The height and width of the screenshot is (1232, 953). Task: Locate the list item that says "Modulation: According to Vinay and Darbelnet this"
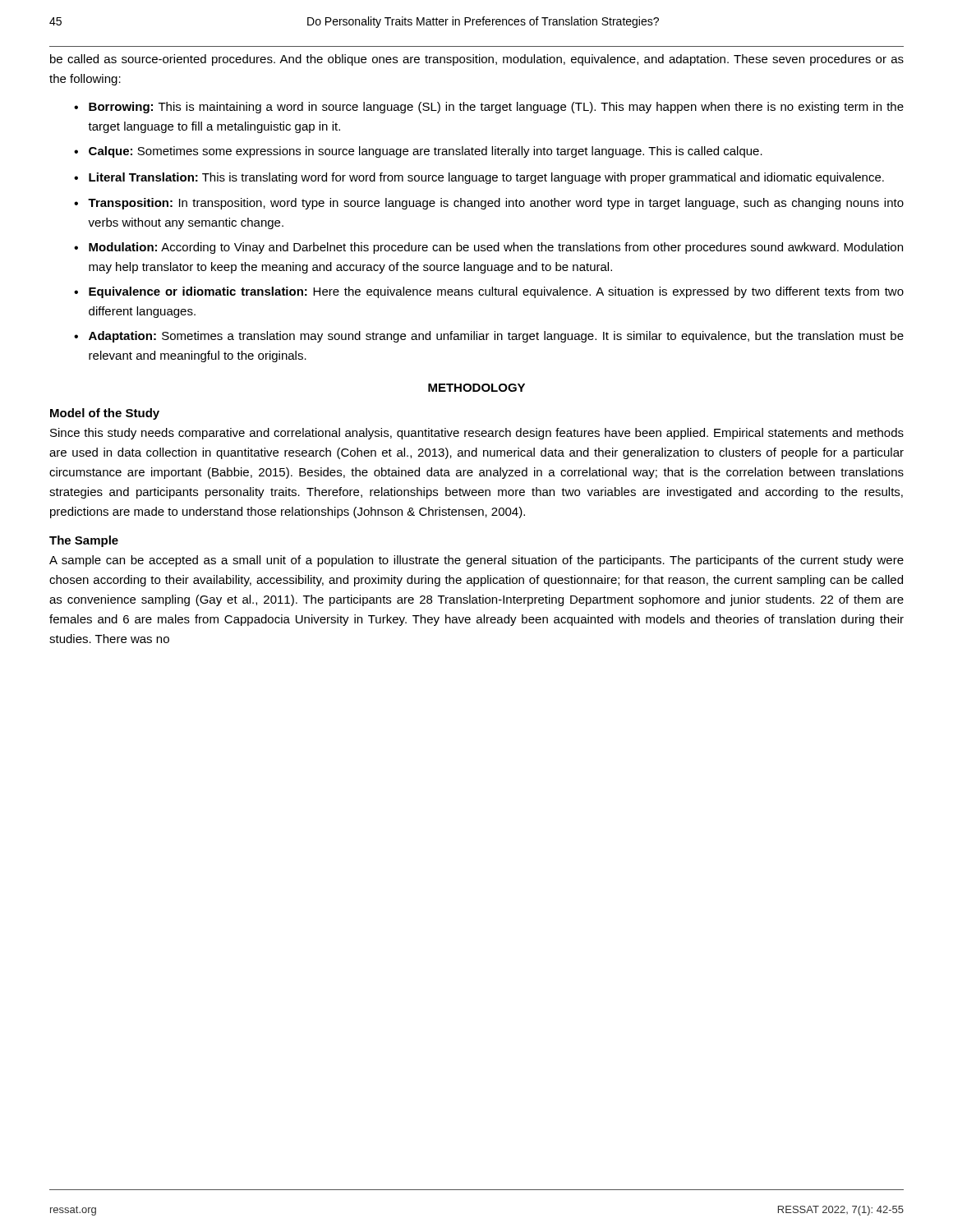click(x=496, y=257)
